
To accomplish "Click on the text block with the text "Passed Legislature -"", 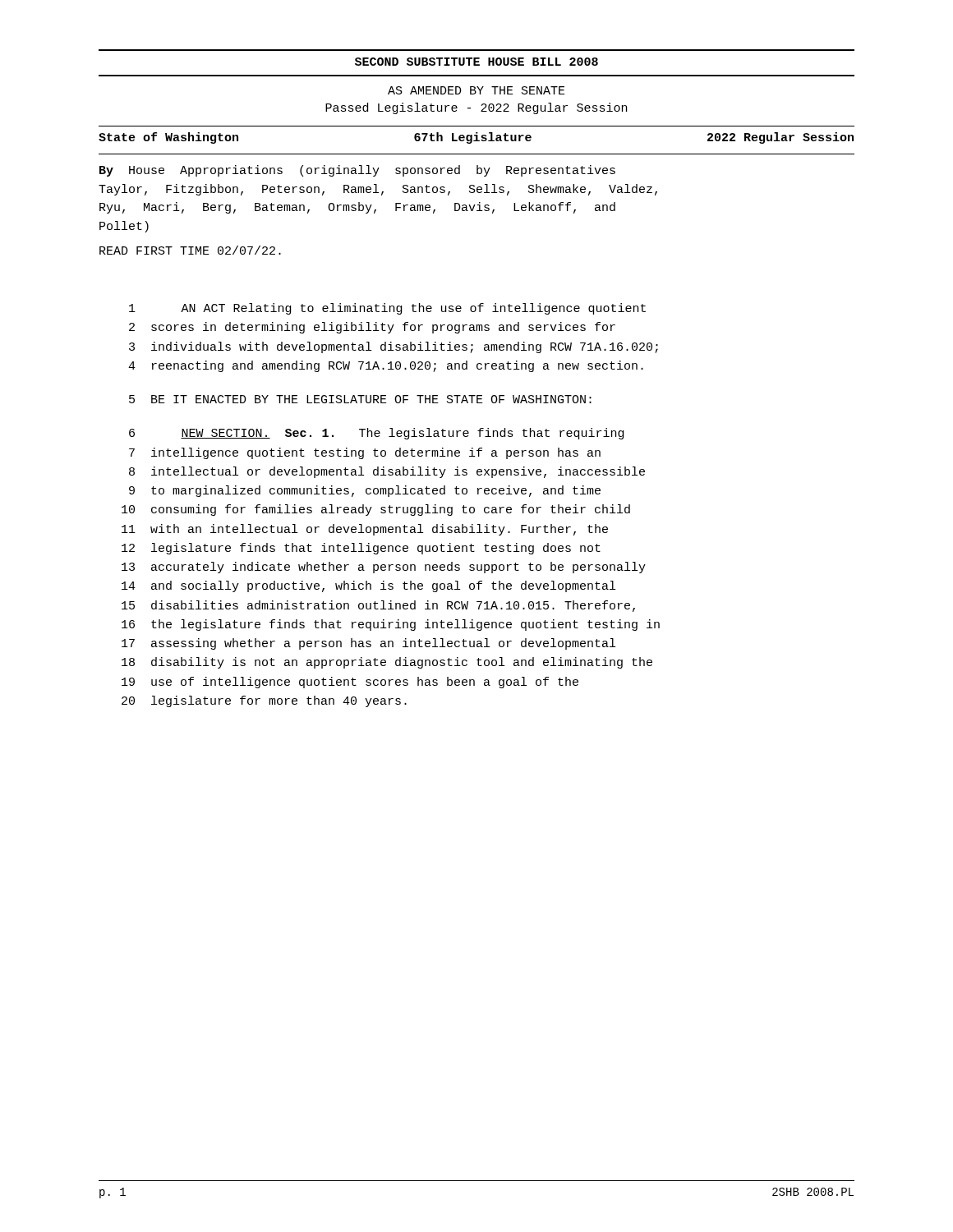I will pos(476,109).
